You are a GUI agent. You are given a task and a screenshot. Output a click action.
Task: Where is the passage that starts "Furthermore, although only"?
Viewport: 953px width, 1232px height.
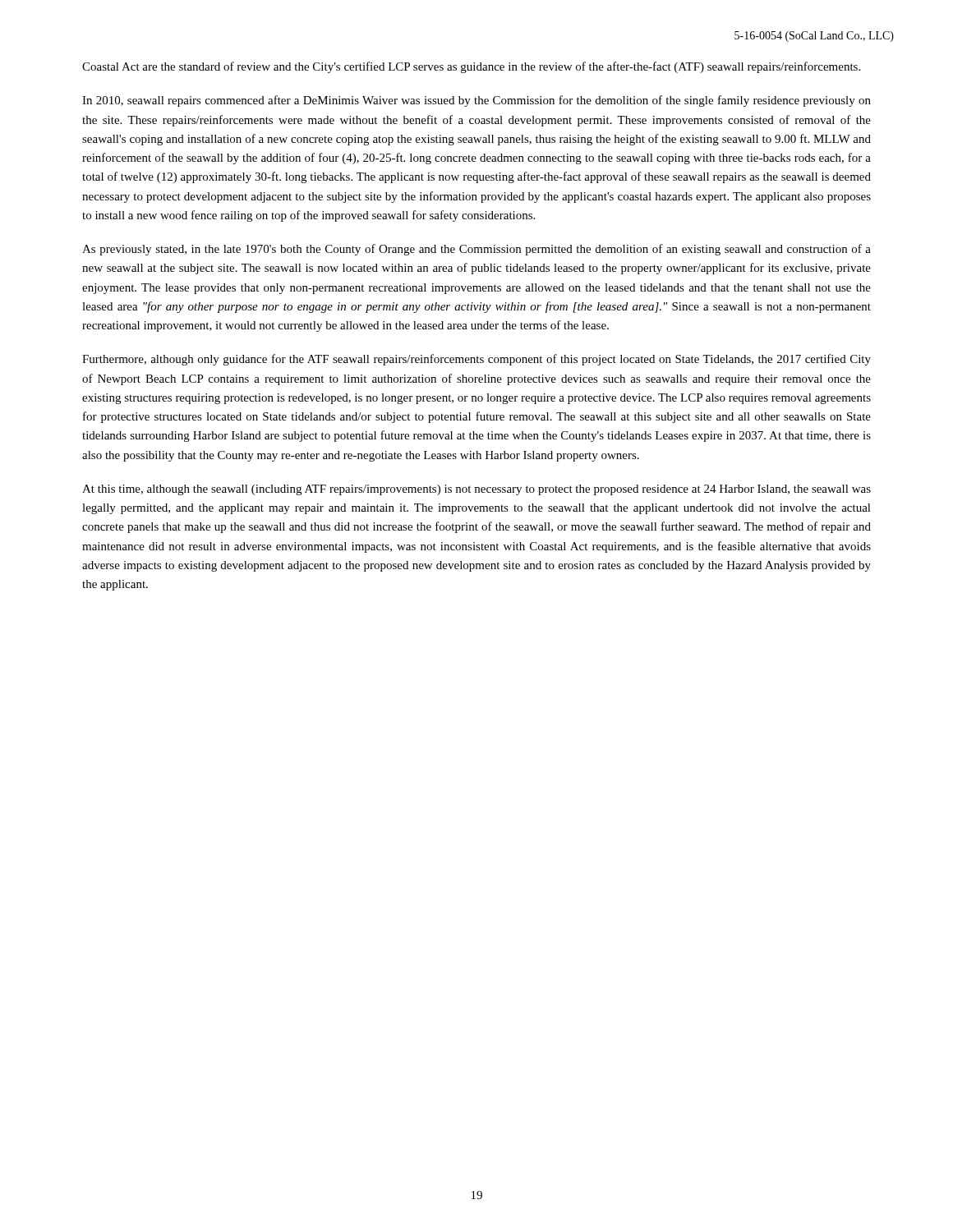pyautogui.click(x=476, y=407)
